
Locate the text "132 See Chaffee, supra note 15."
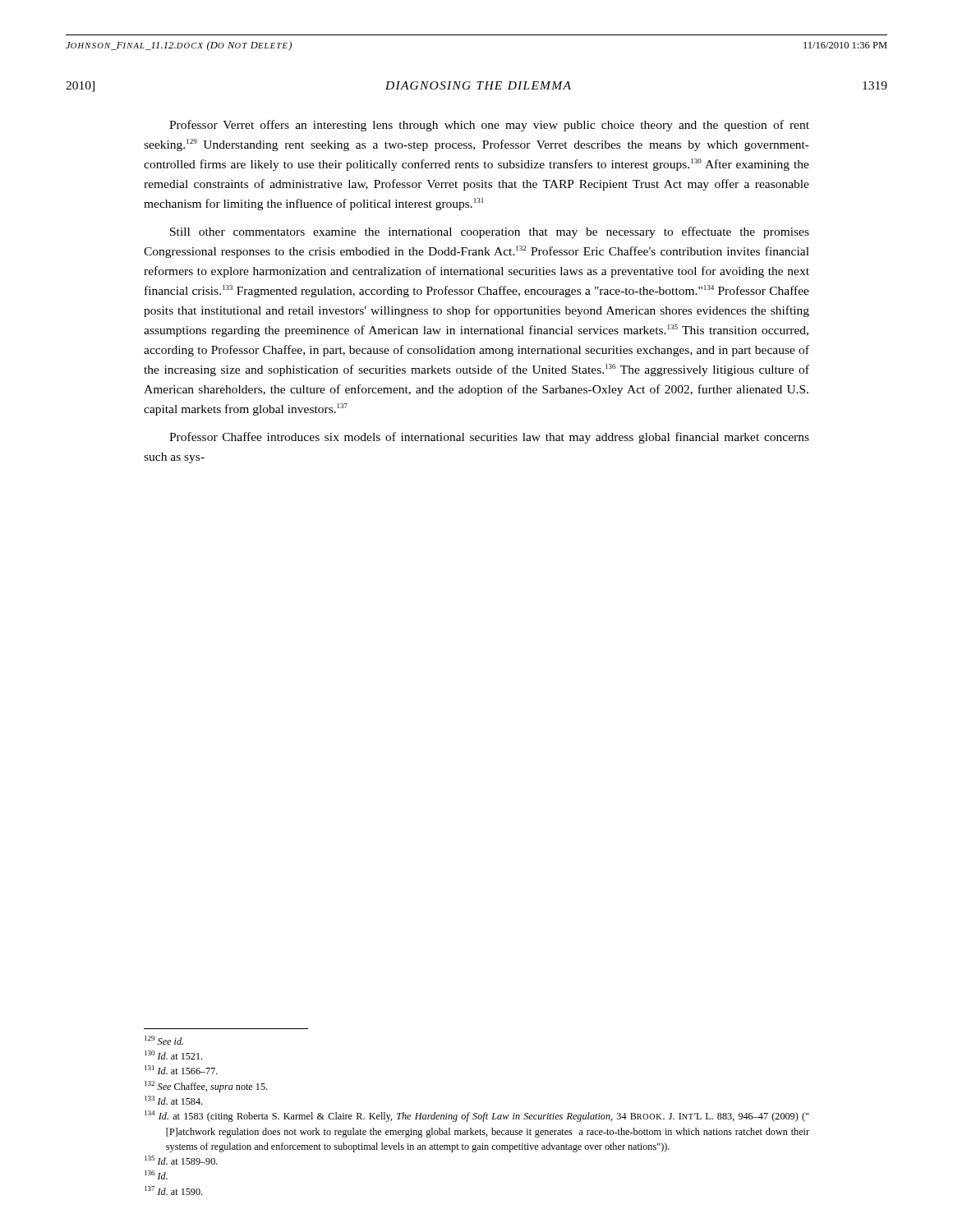206,1086
